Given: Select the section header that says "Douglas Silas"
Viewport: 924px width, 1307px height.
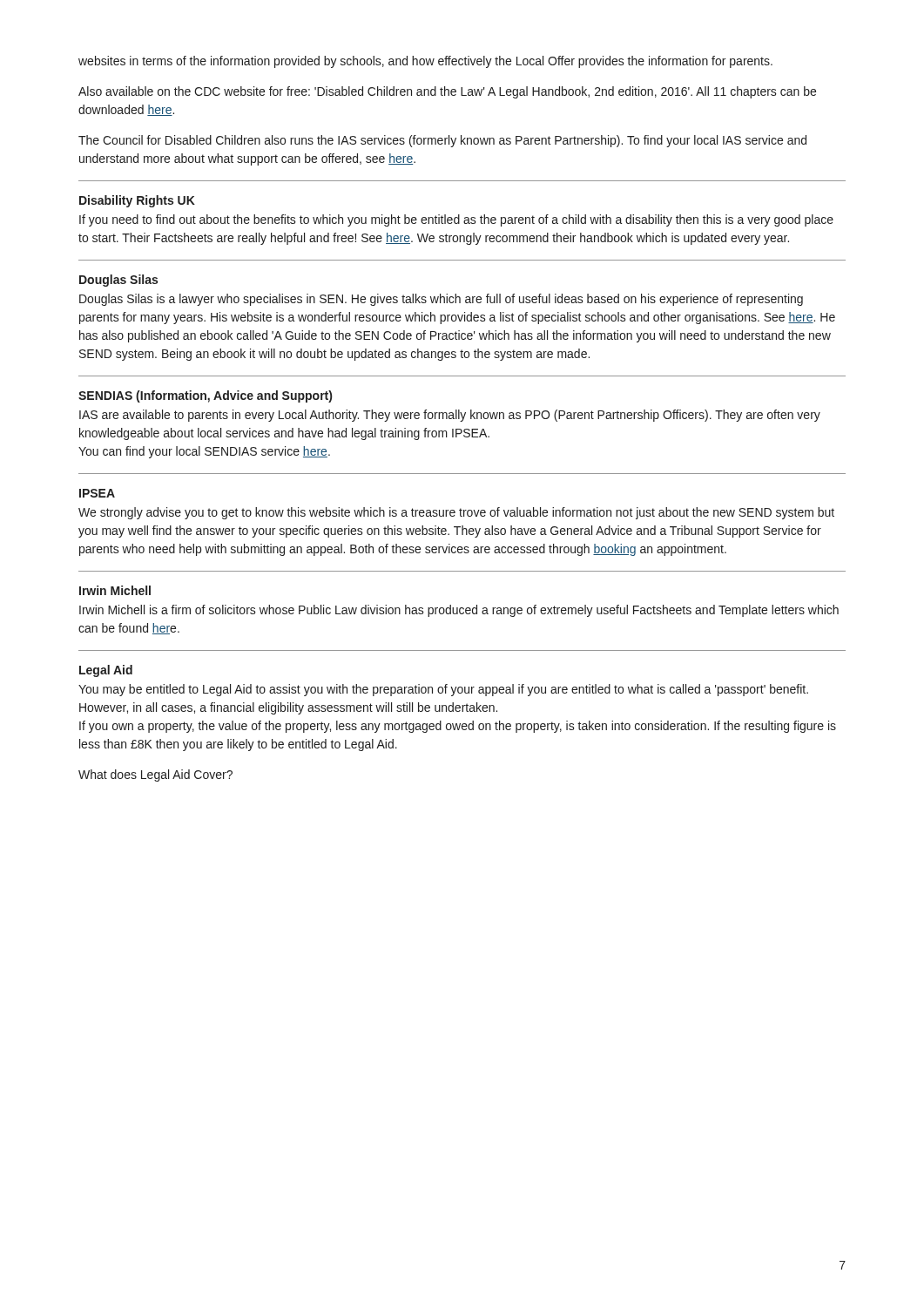Looking at the screenshot, I should point(118,280).
